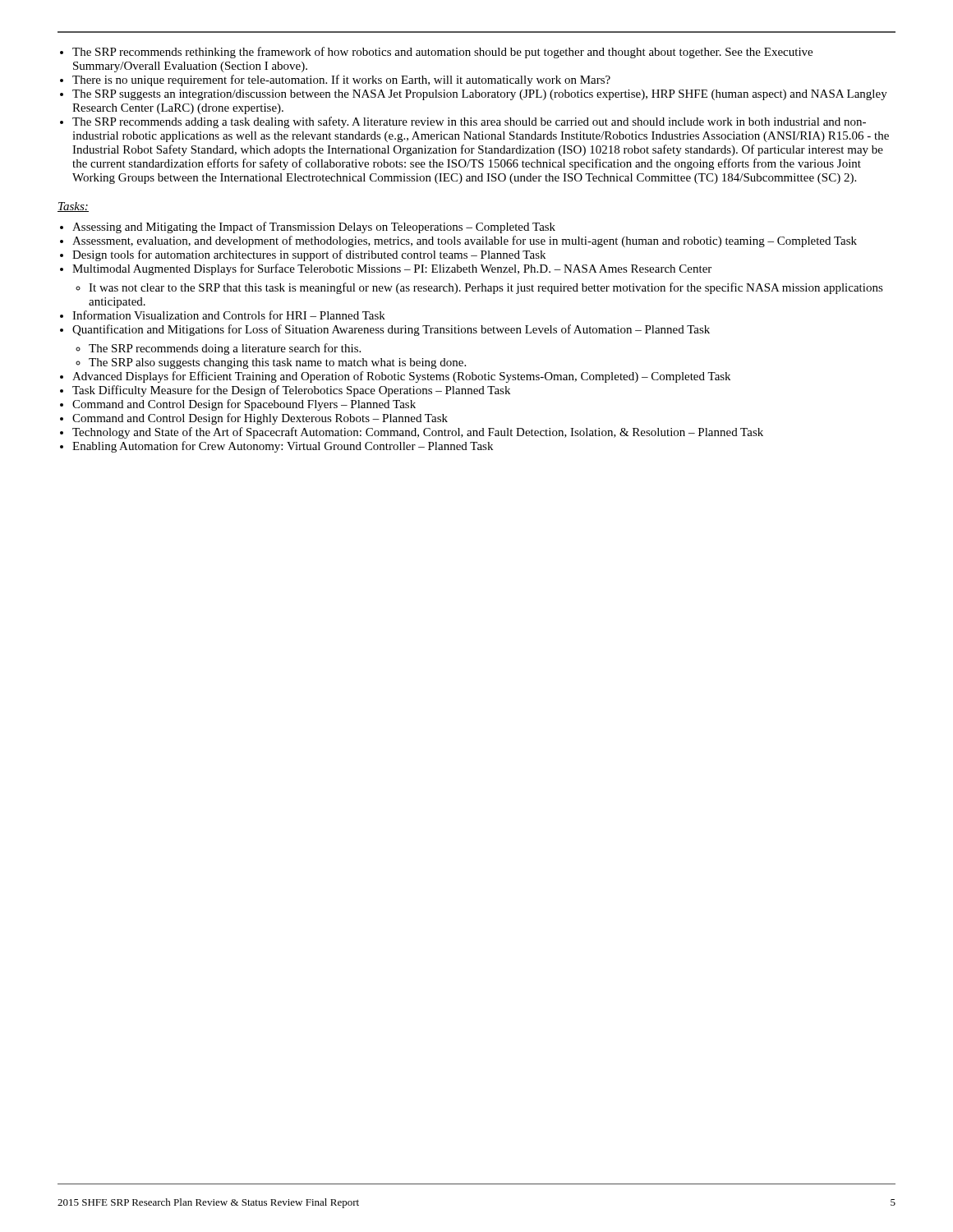Click on the list item that says "The SRP recommends rethinking the framework of how"
Screen dimensions: 1232x953
click(x=484, y=59)
